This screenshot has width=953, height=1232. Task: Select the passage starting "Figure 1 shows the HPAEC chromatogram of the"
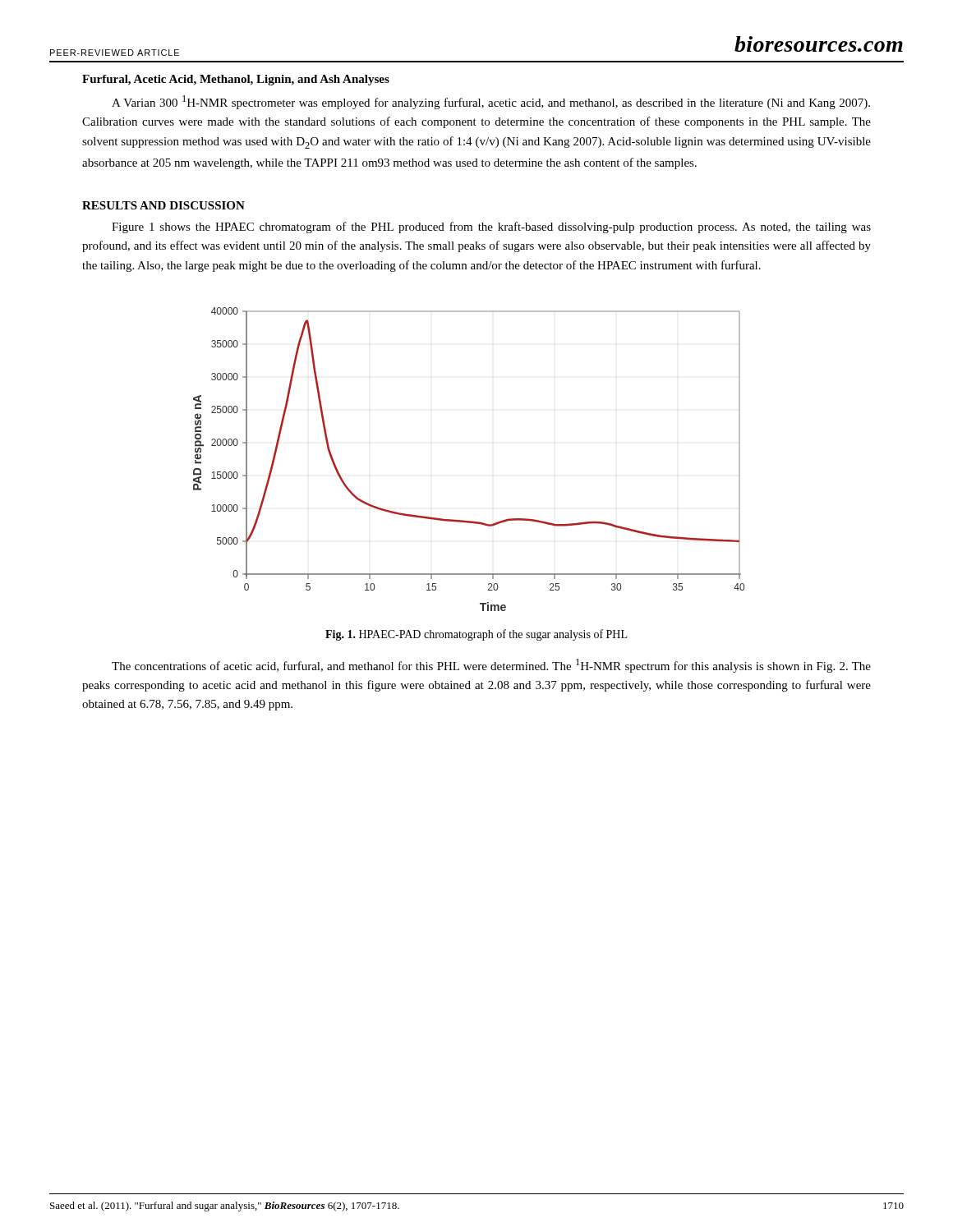476,246
